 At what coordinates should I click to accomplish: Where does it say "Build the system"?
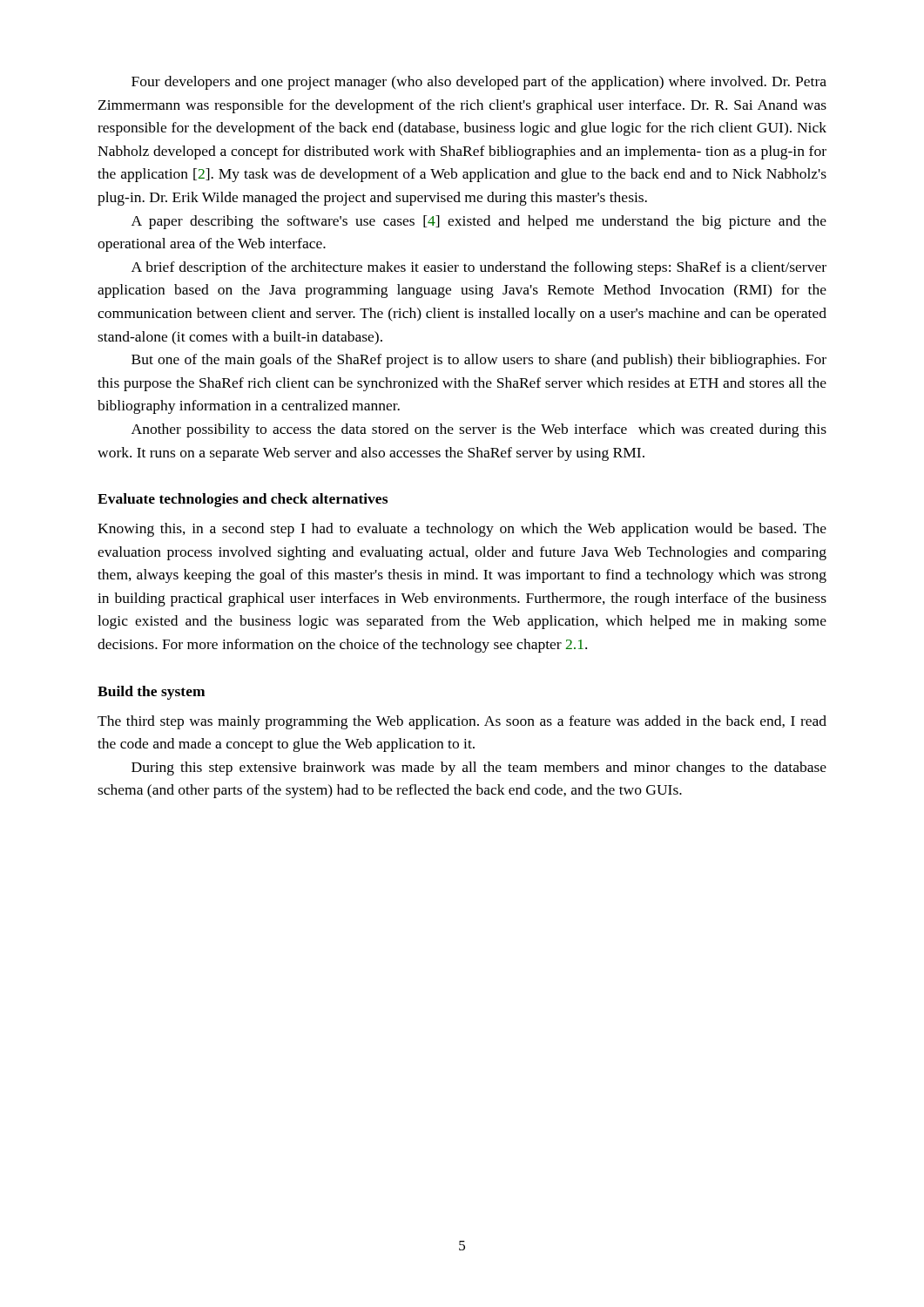[151, 691]
